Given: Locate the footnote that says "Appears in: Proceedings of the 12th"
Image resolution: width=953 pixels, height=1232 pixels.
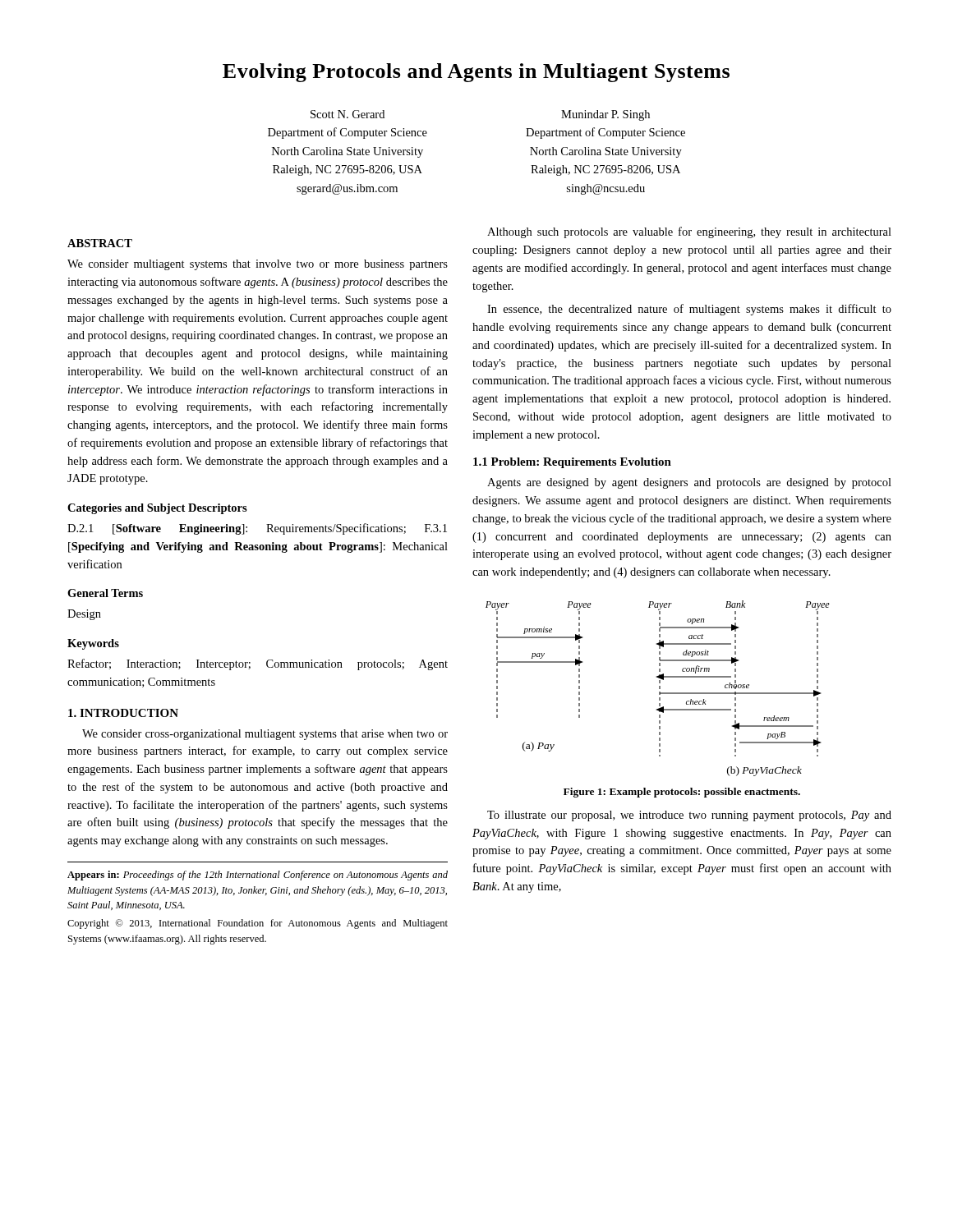Looking at the screenshot, I should 258,876.
